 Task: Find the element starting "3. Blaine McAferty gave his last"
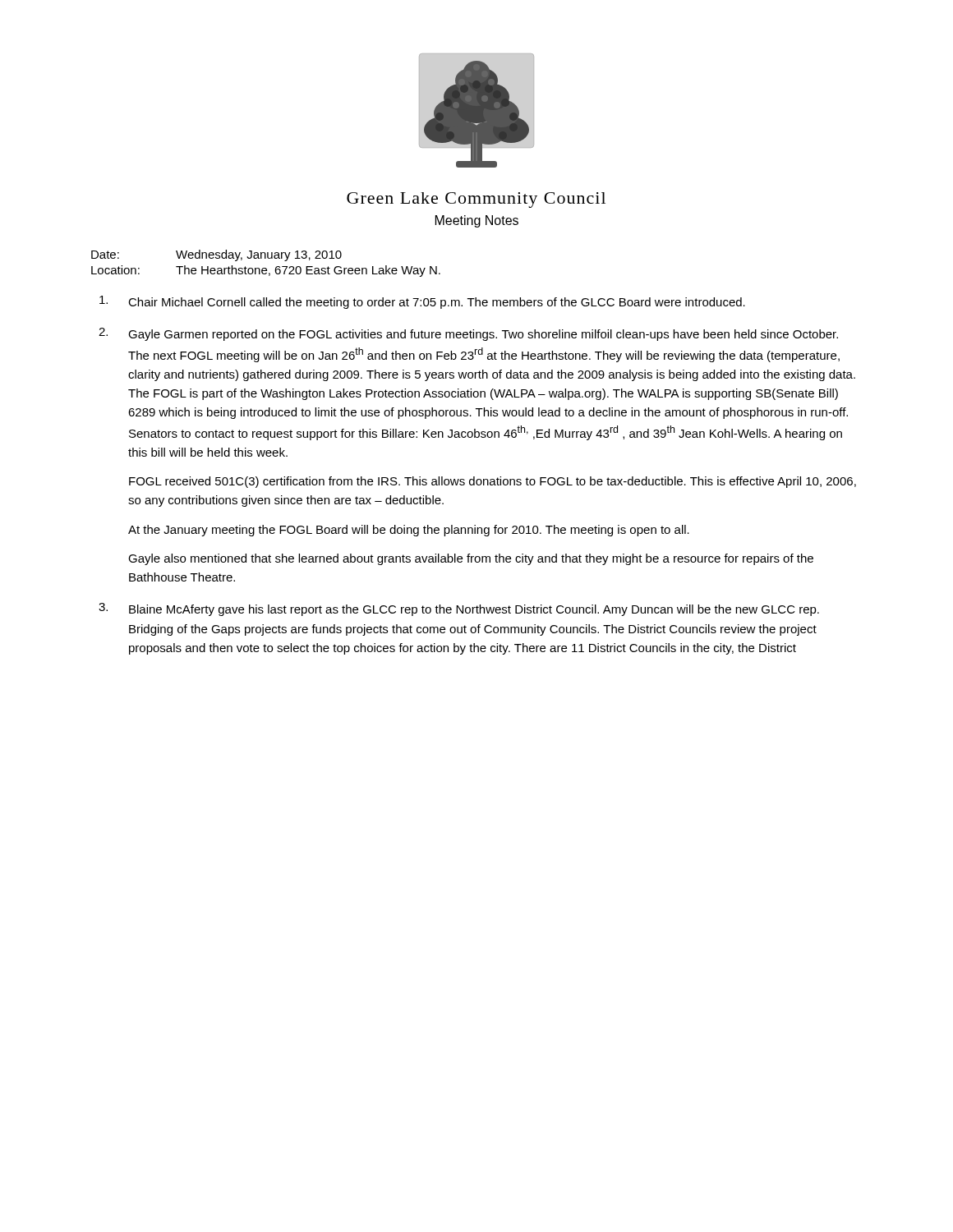476,628
